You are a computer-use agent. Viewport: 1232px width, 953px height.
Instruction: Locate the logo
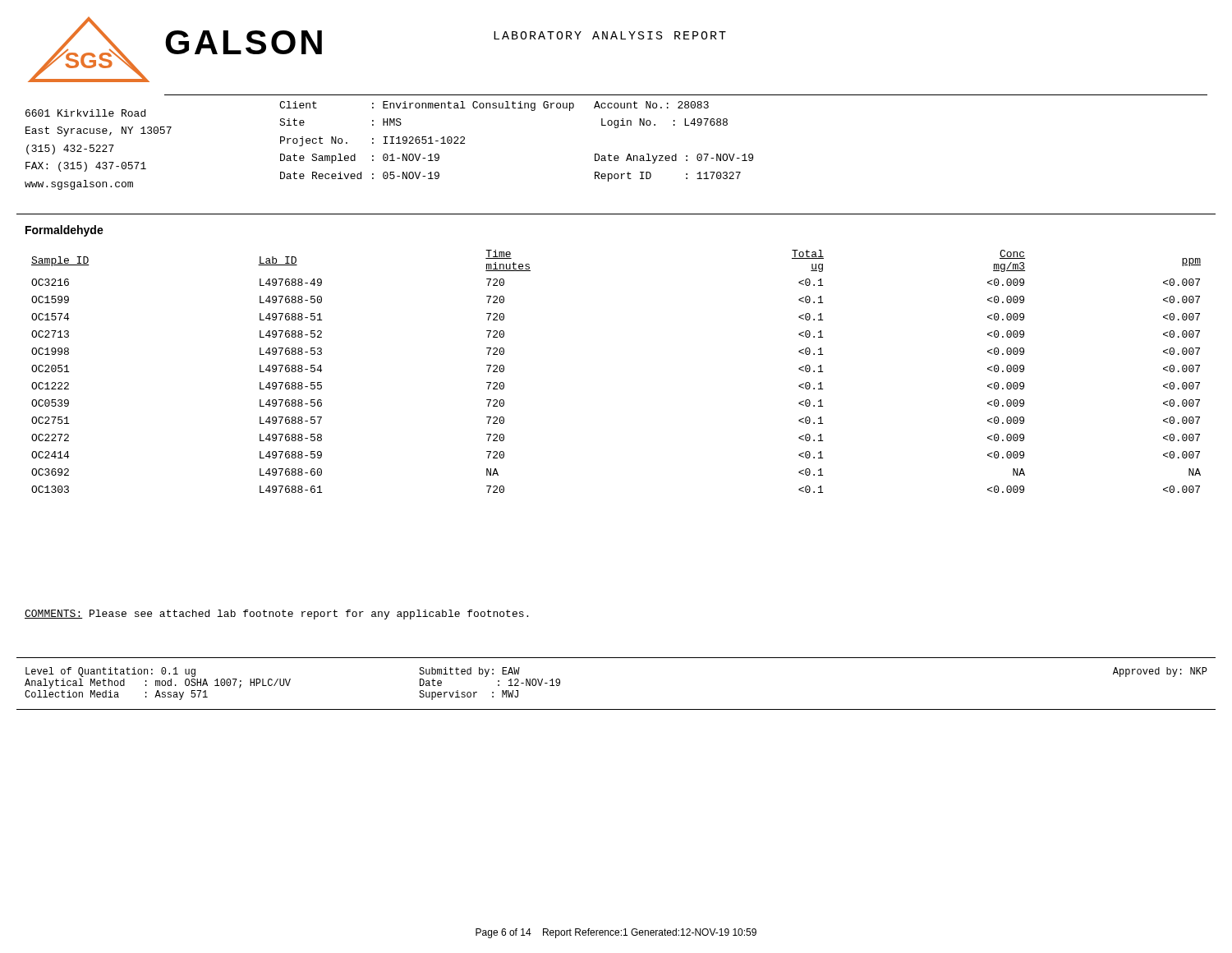[89, 52]
